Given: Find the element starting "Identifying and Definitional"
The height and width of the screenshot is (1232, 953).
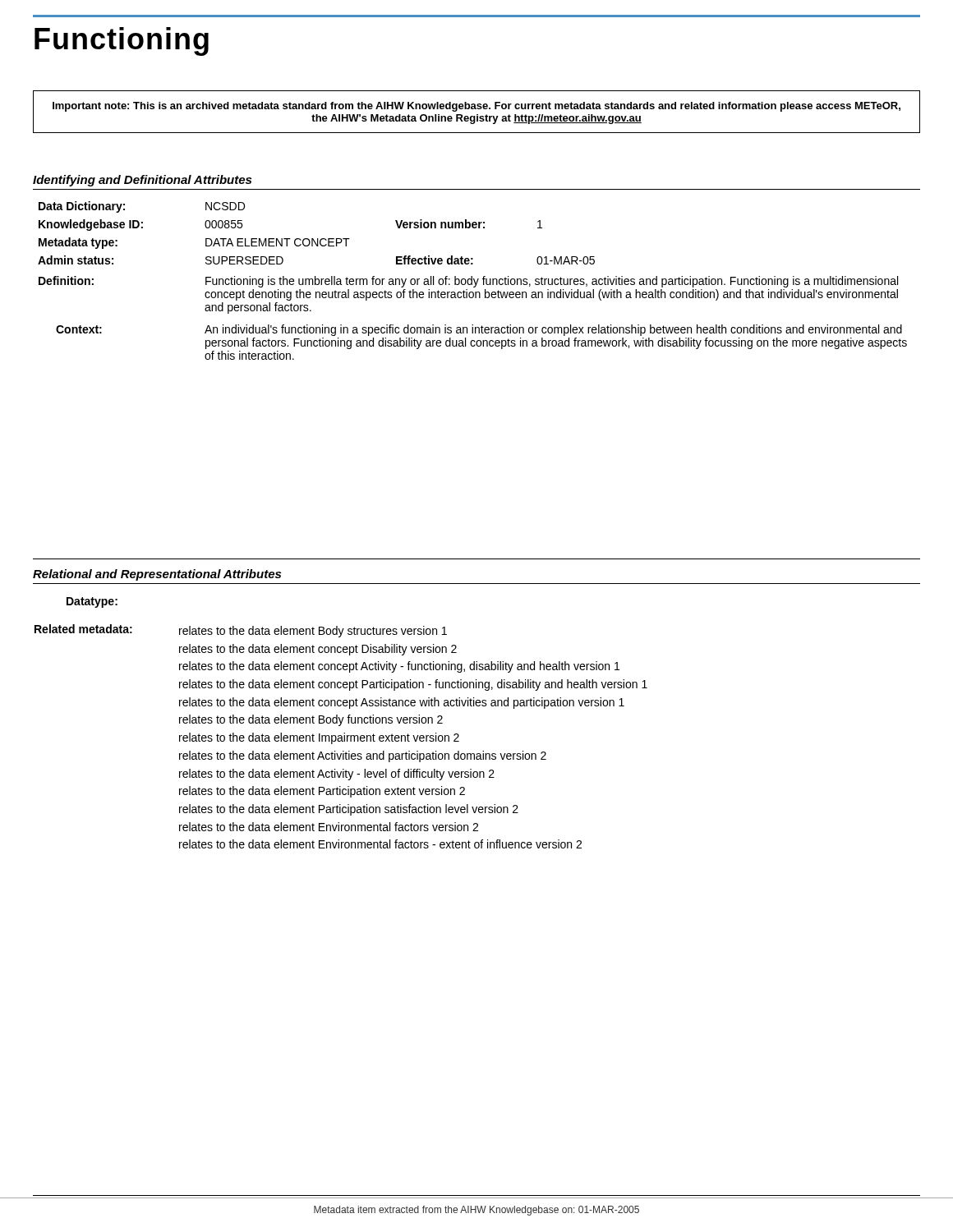Looking at the screenshot, I should click(143, 179).
